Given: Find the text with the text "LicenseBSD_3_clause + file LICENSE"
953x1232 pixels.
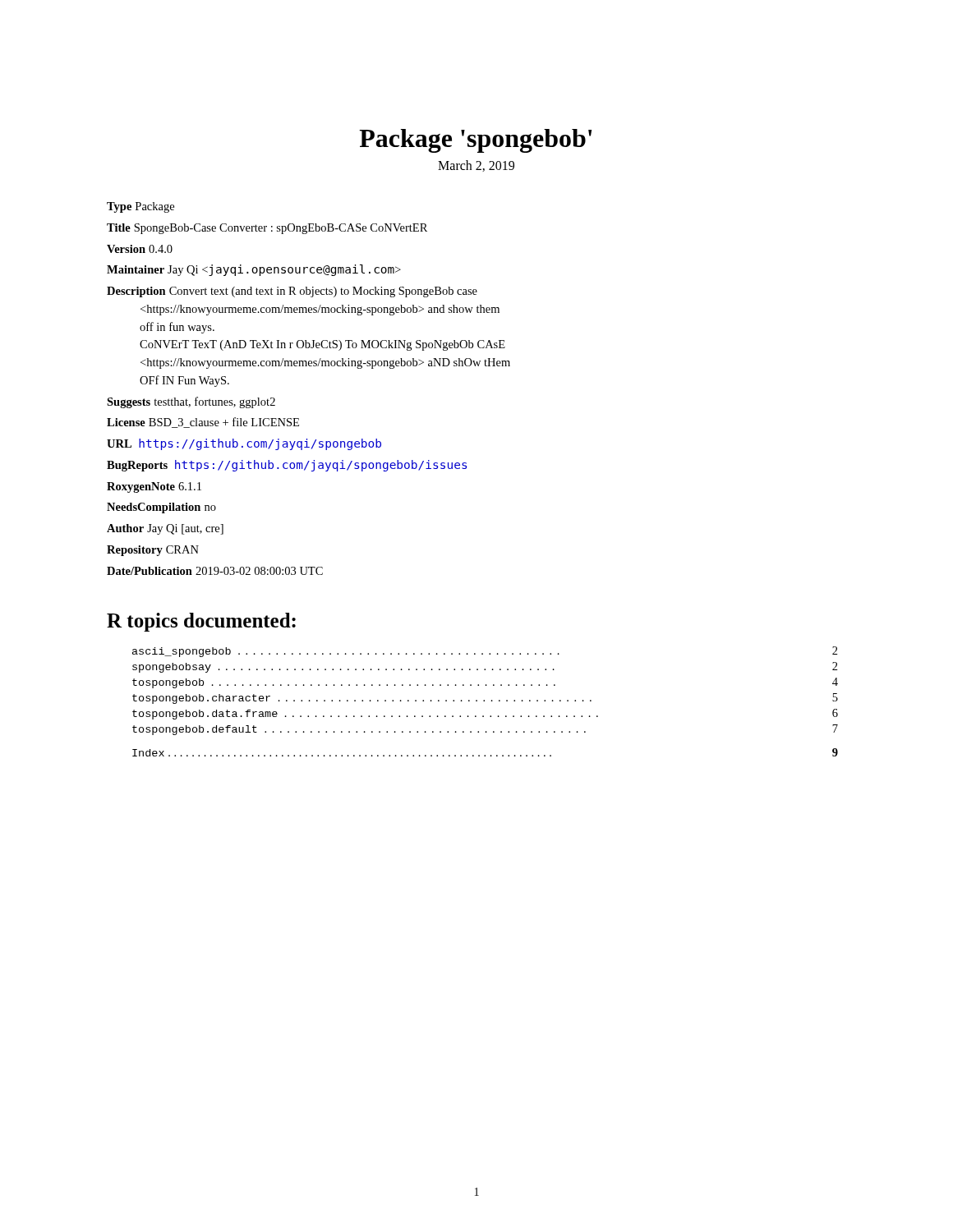Looking at the screenshot, I should (x=203, y=422).
